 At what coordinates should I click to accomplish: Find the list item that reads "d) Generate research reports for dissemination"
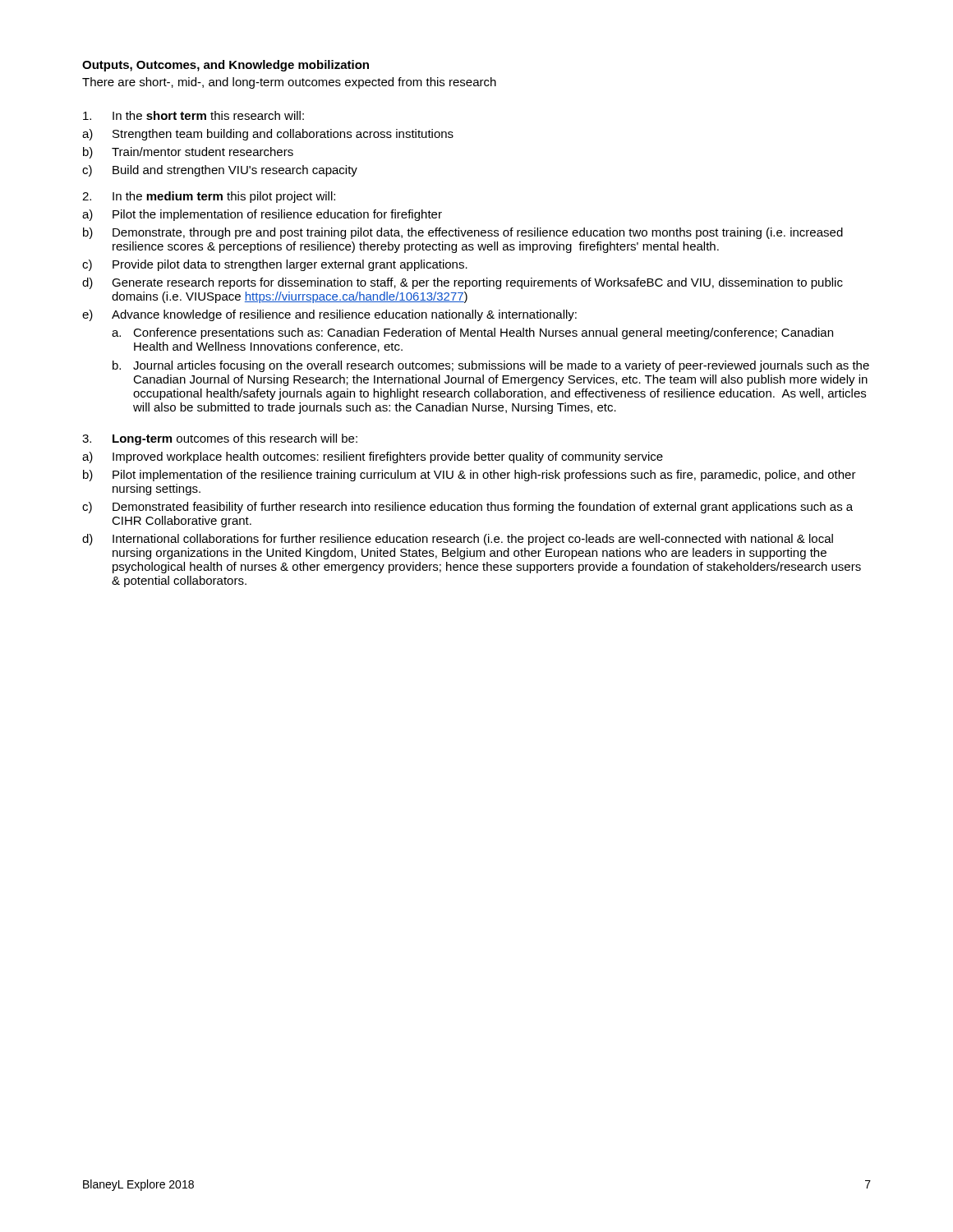click(476, 289)
